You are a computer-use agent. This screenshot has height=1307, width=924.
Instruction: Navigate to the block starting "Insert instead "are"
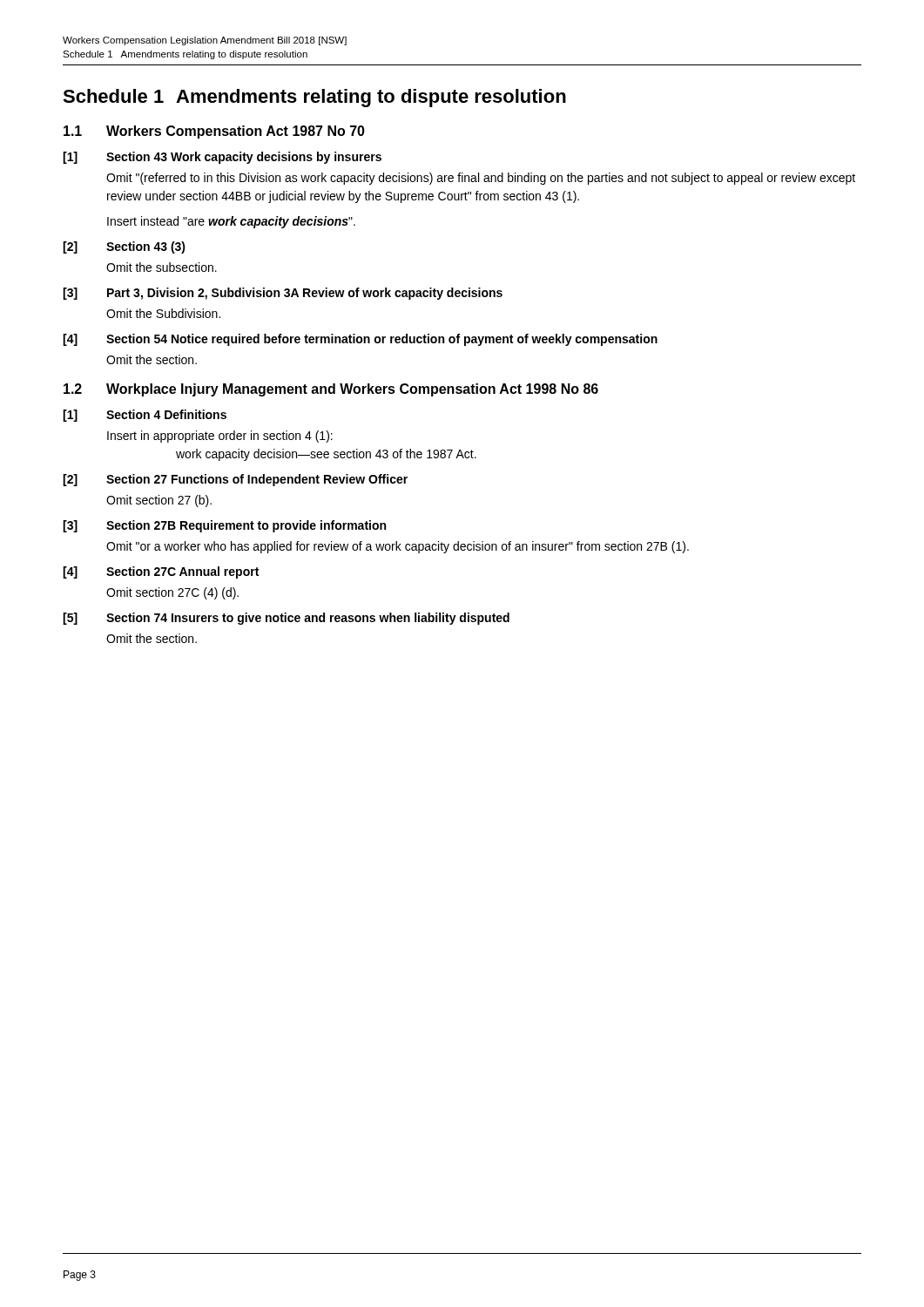pyautogui.click(x=231, y=221)
